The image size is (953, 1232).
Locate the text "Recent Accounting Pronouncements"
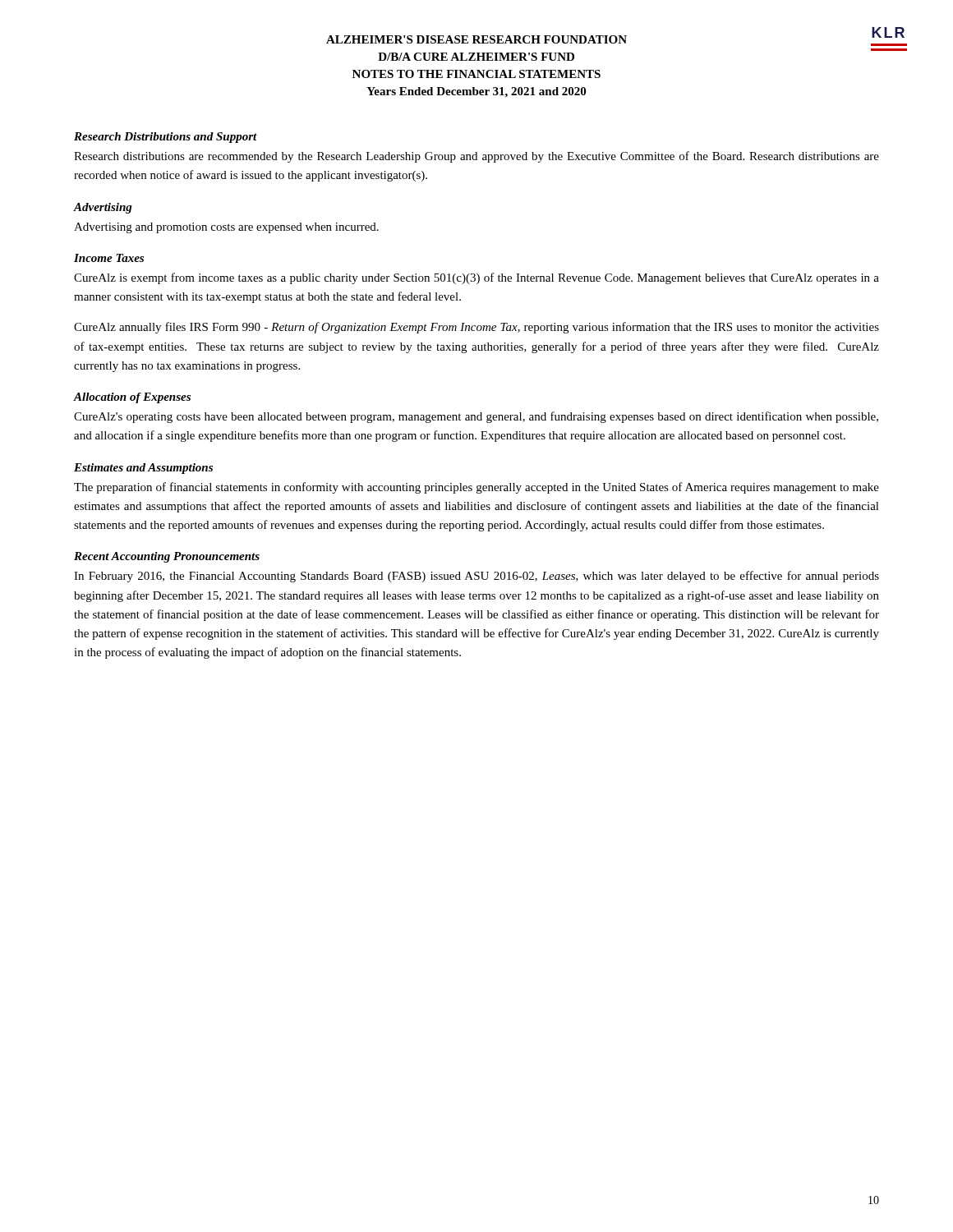pos(167,556)
